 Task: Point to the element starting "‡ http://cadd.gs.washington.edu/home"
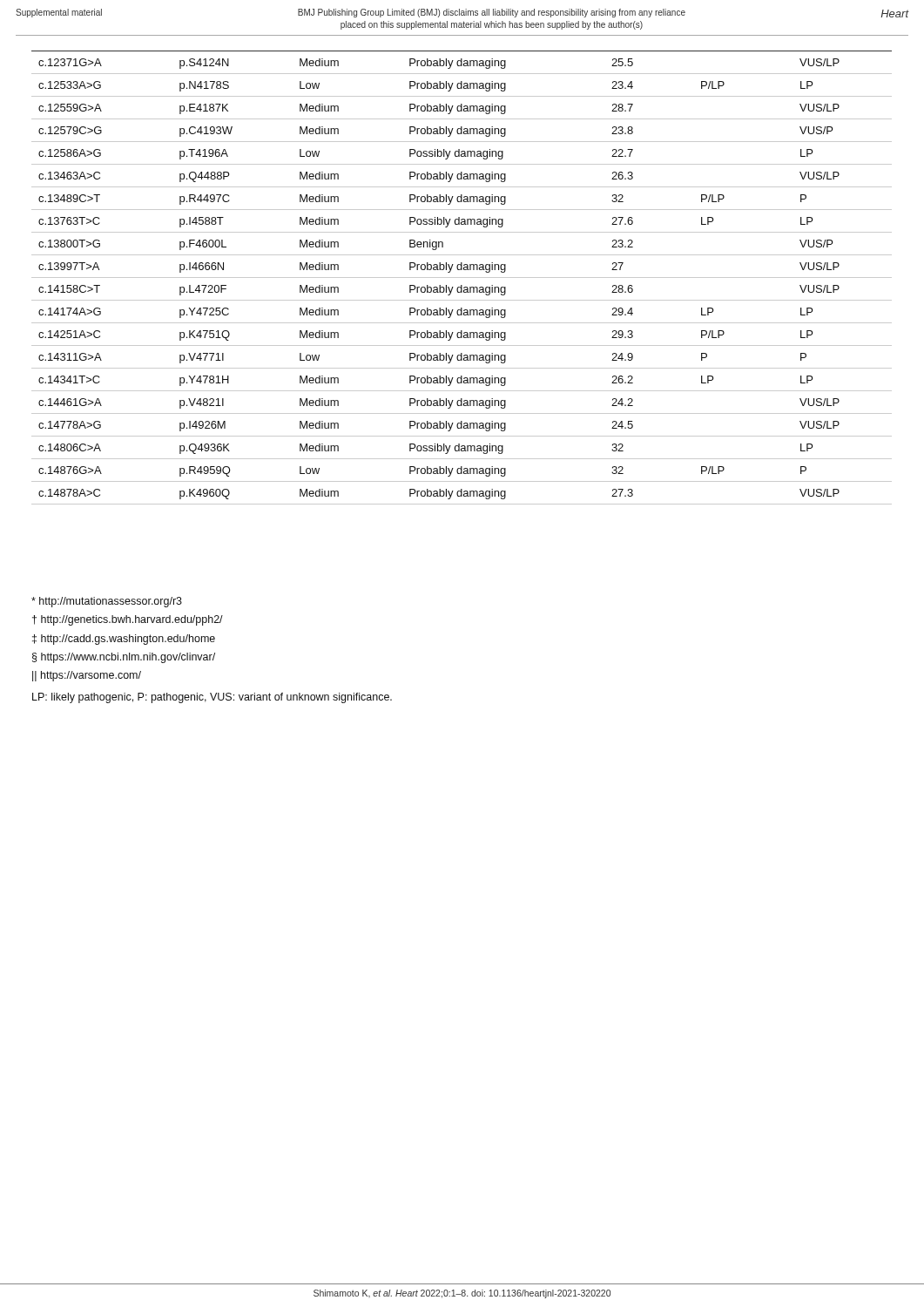tap(124, 640)
